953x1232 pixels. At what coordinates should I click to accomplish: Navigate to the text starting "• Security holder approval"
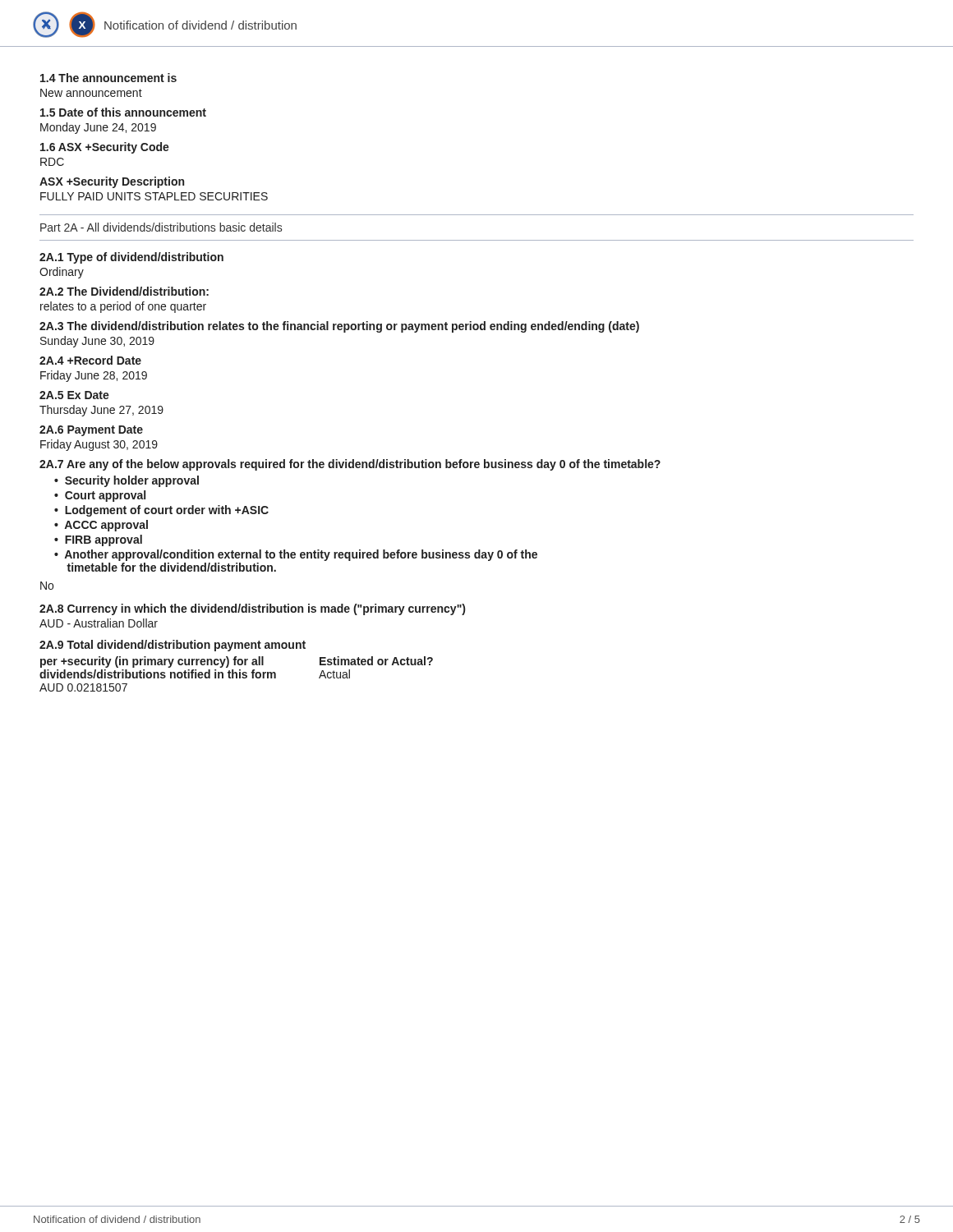127,480
